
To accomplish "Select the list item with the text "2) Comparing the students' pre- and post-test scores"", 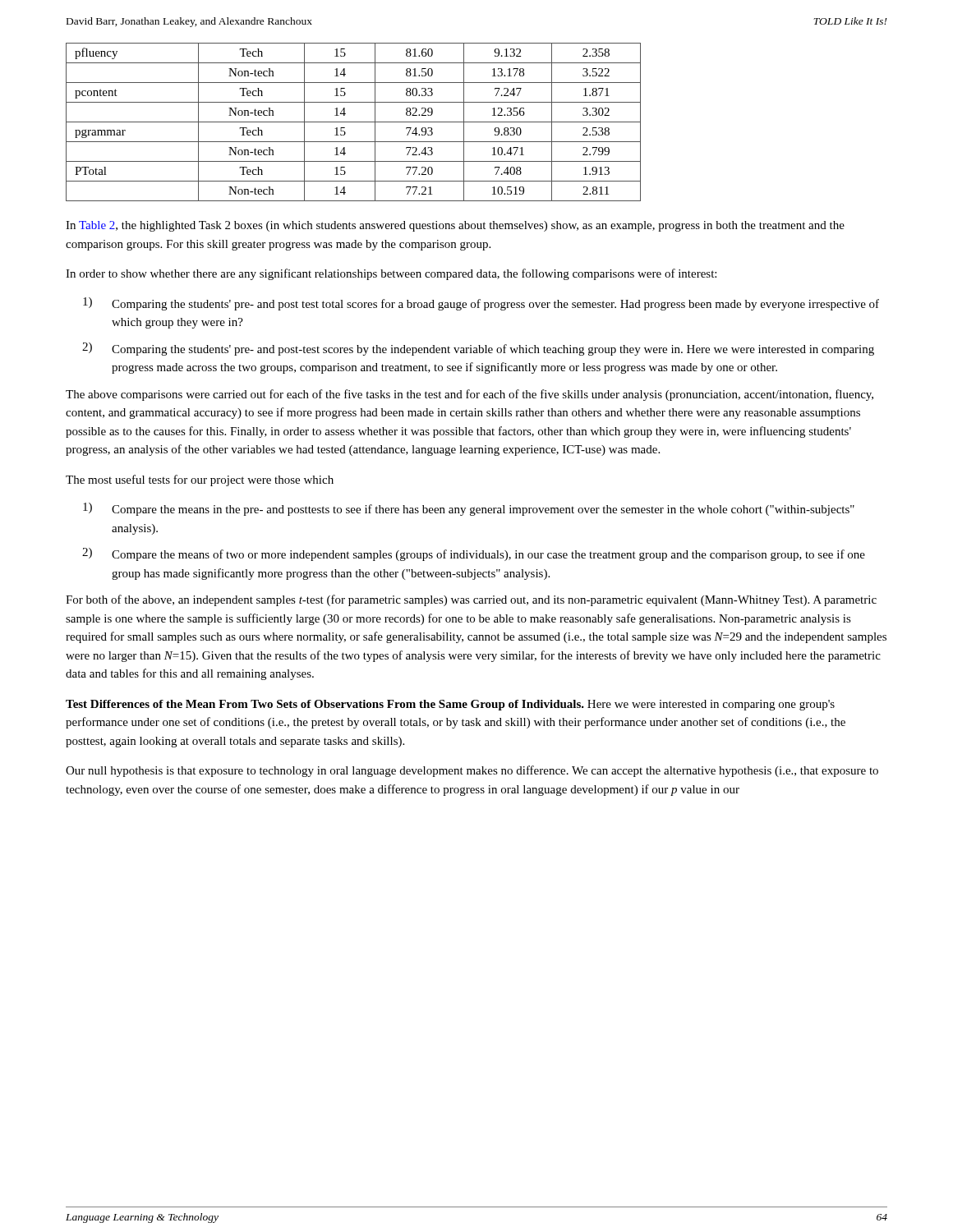I will pyautogui.click(x=476, y=358).
